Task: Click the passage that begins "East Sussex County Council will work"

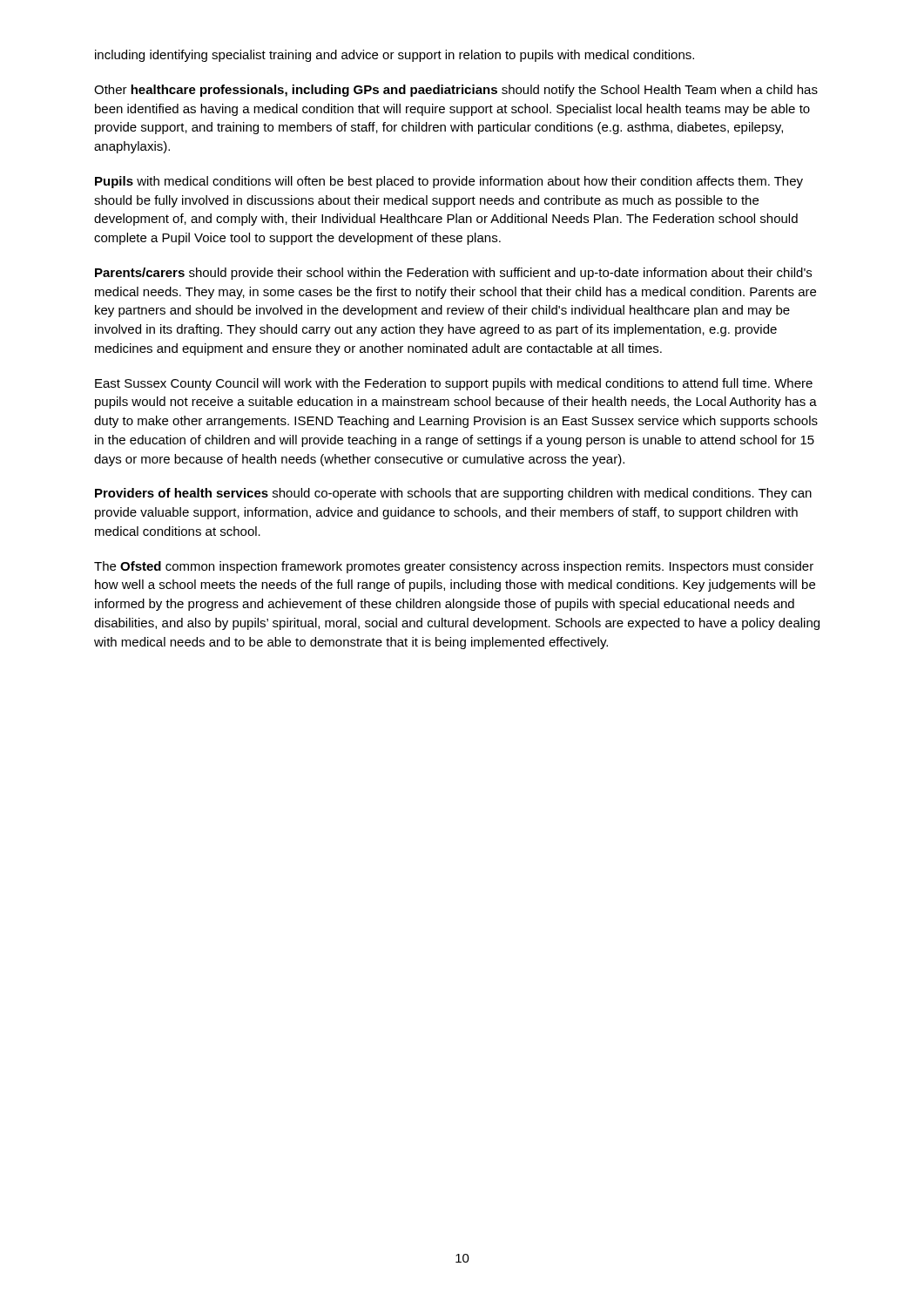Action: click(x=462, y=421)
